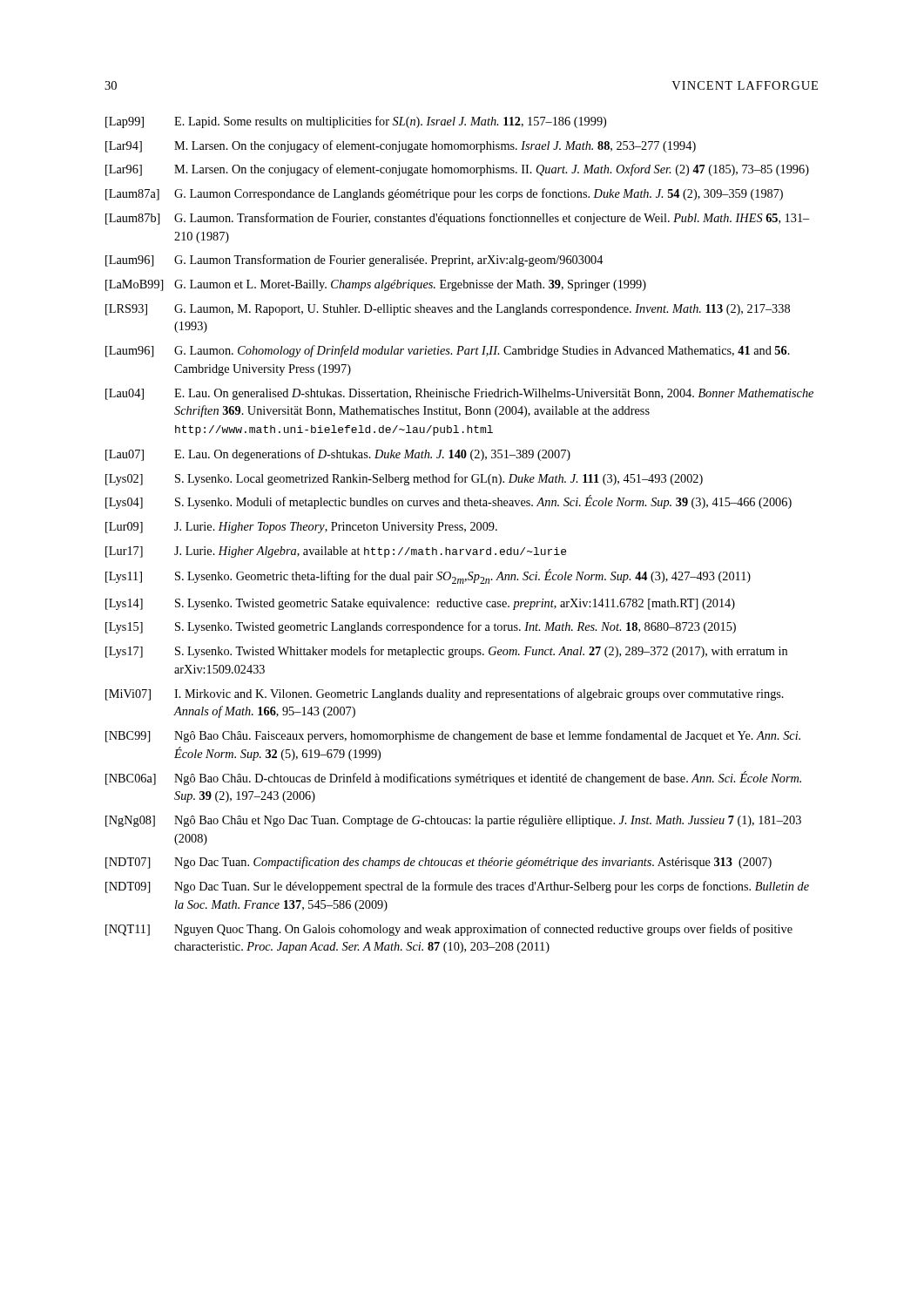924x1307 pixels.
Task: Locate the text starting "[NBC99] Ngô Bao Châu. Faisceaux pervers,"
Action: coord(462,745)
